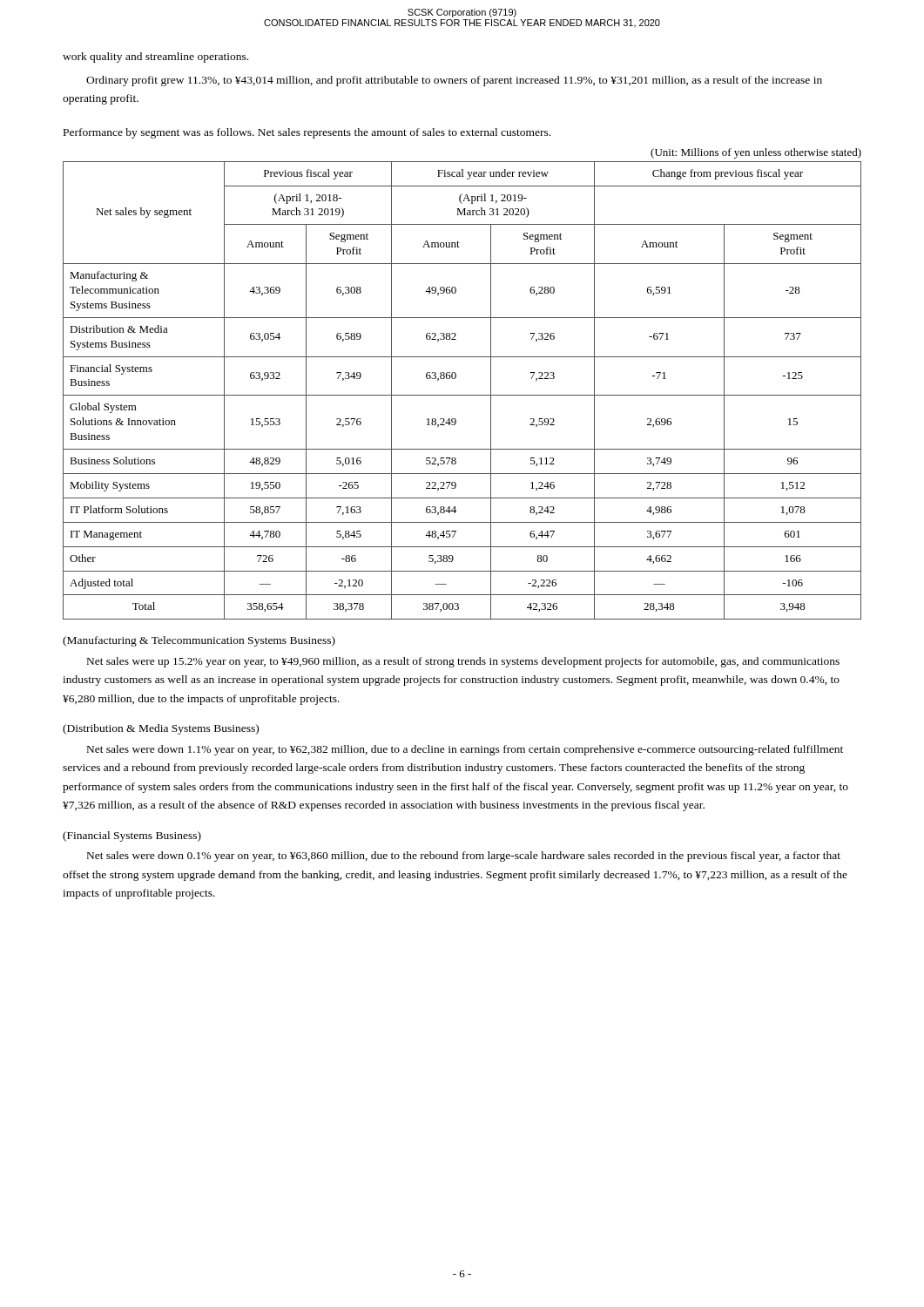Click the passage that begins "Net sales were up 15.2% year on"

[x=462, y=680]
